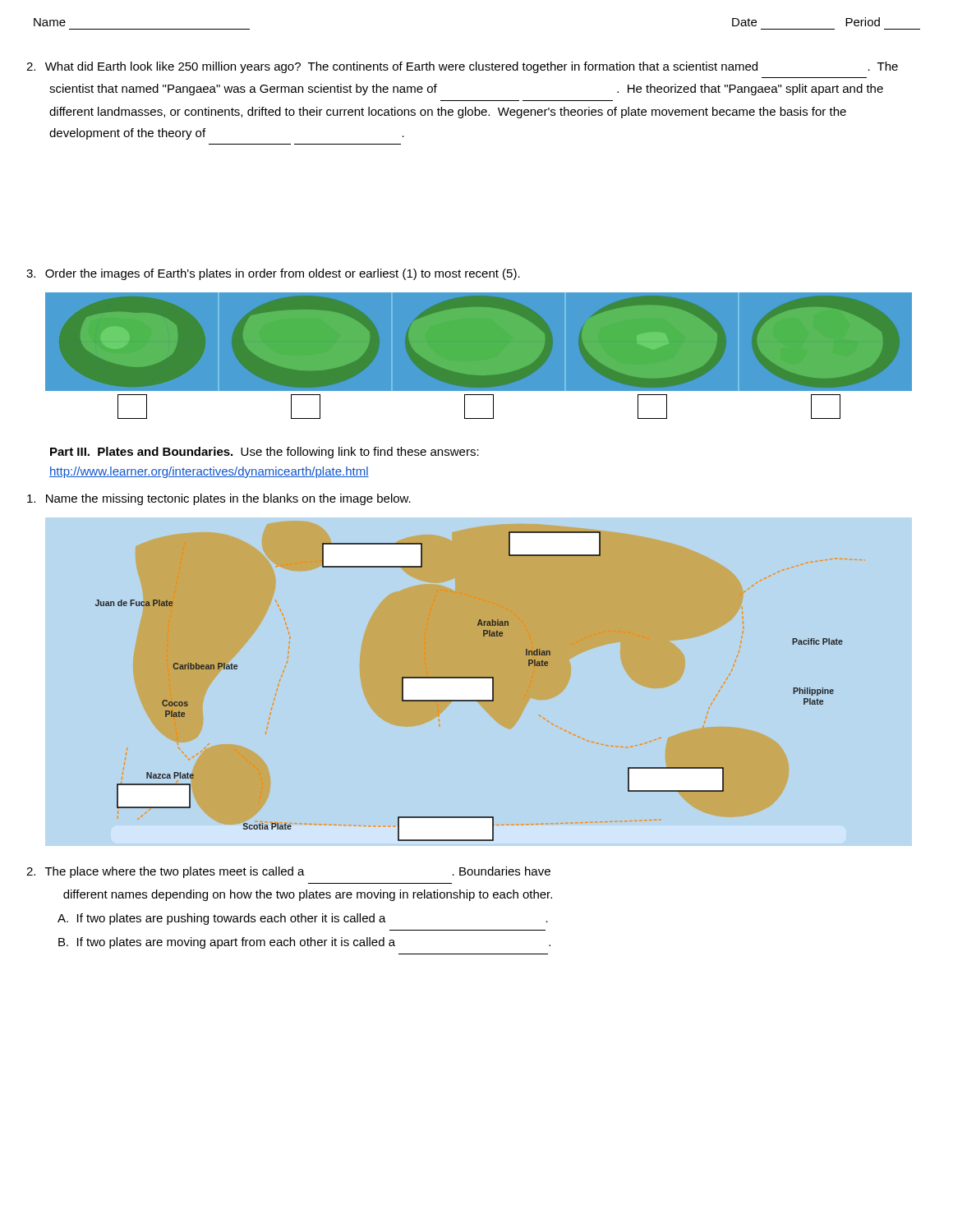Click on the map
Screen dimensions: 1232x953
pos(479,682)
